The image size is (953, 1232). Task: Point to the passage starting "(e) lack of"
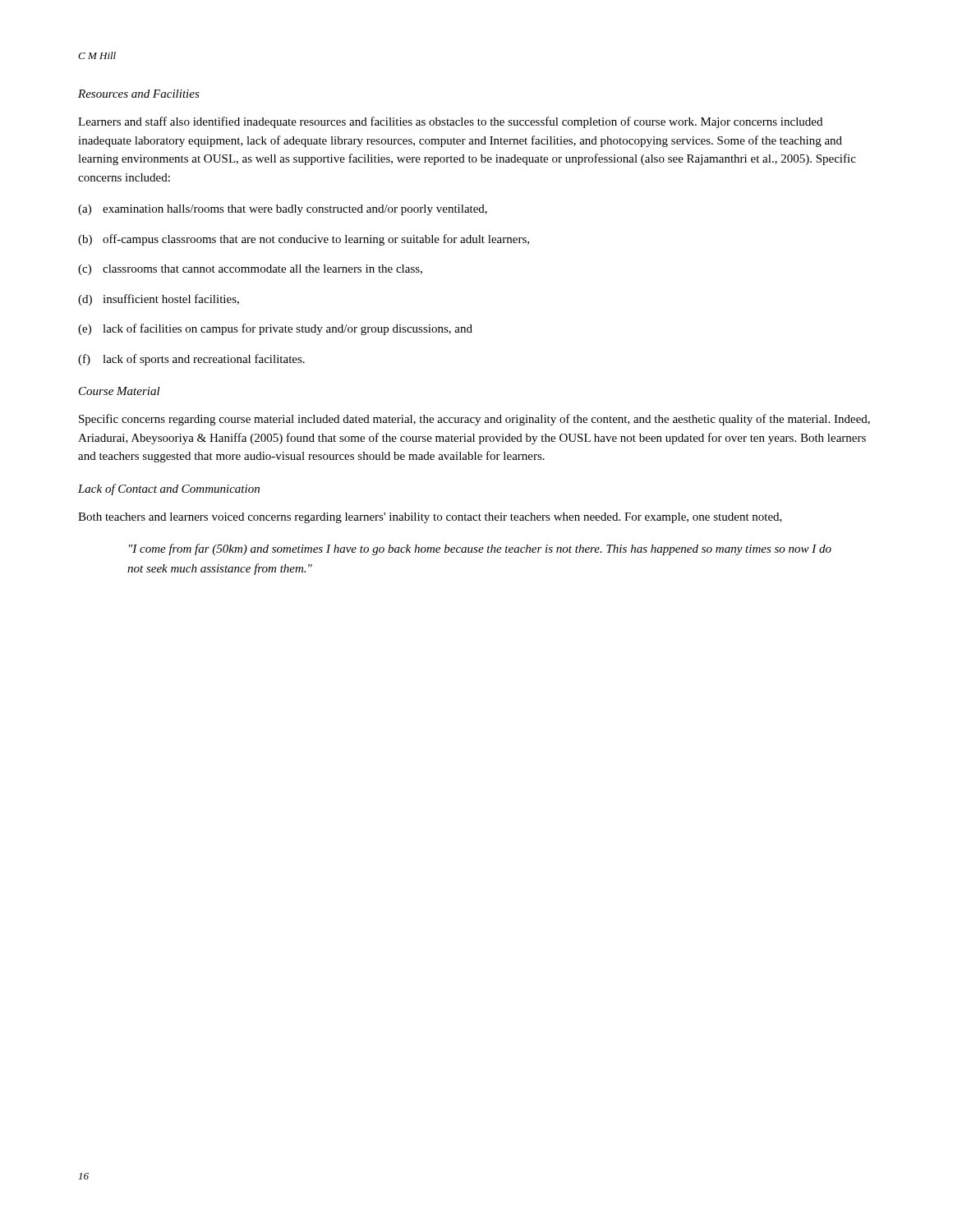476,329
